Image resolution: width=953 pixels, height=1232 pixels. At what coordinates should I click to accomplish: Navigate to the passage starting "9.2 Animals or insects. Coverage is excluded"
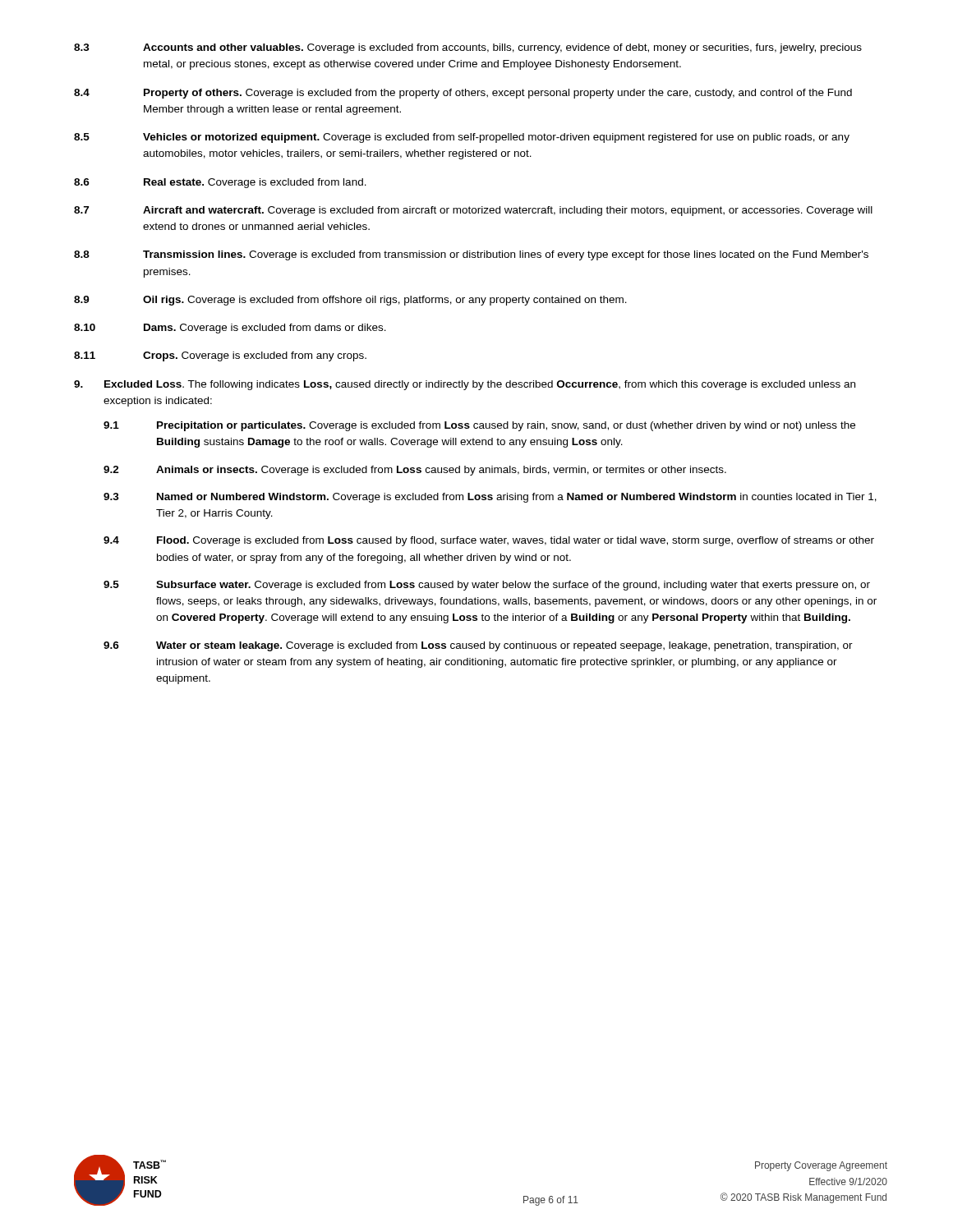coord(495,469)
